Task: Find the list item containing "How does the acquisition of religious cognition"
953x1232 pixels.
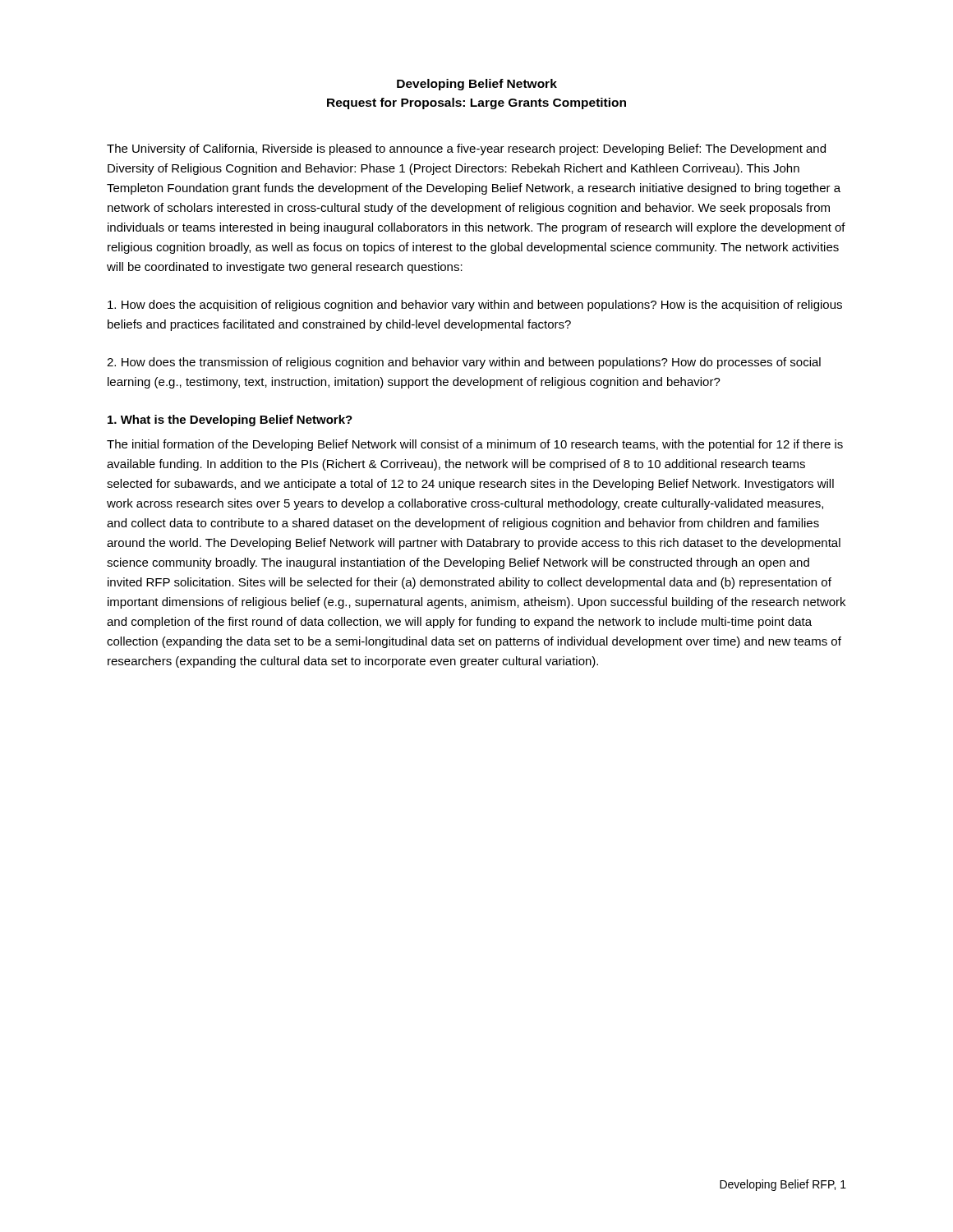Action: point(475,314)
